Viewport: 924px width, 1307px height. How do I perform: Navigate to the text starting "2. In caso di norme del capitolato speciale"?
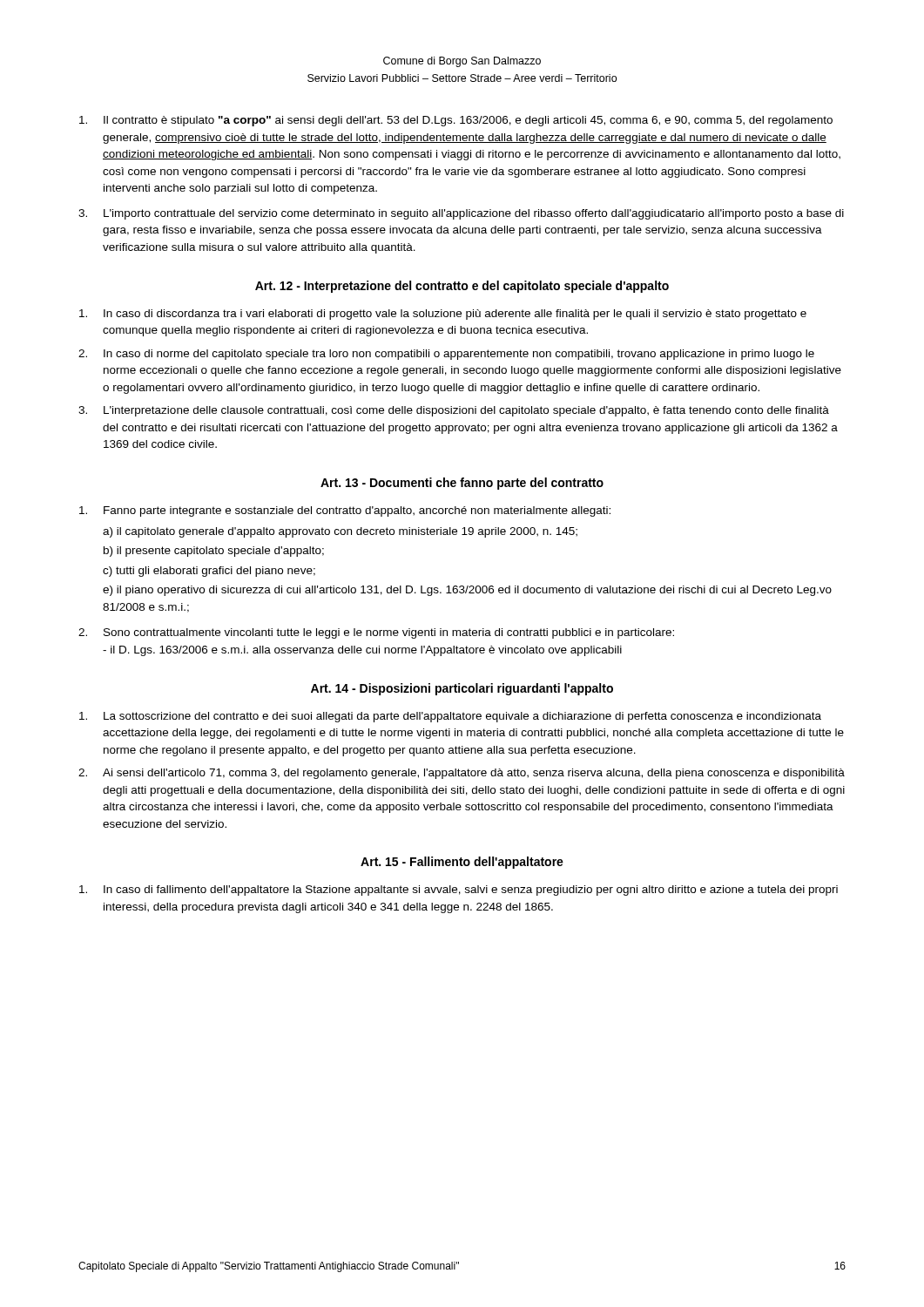coord(462,370)
